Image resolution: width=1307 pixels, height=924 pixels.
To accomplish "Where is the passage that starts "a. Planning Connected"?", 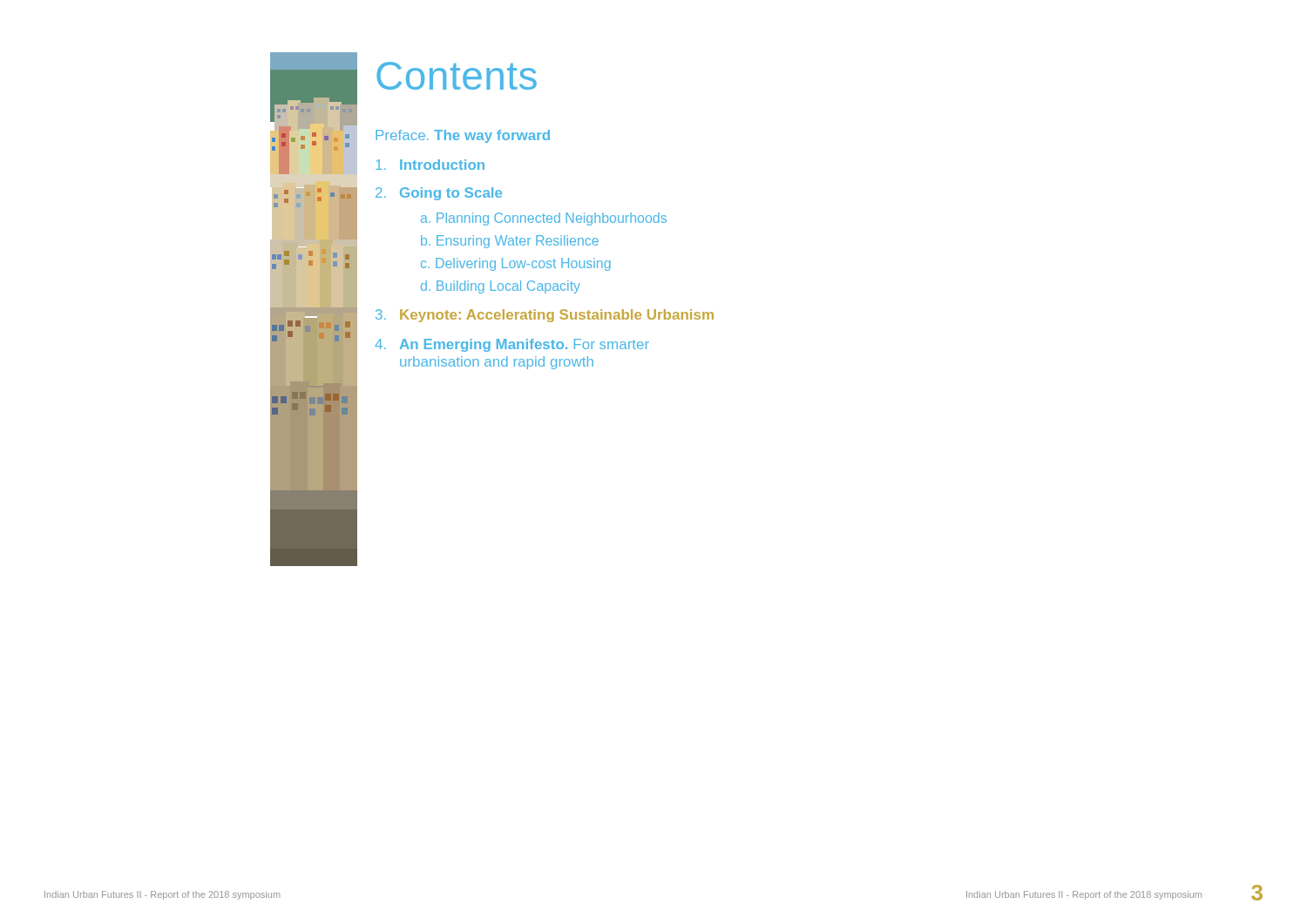I will (544, 218).
